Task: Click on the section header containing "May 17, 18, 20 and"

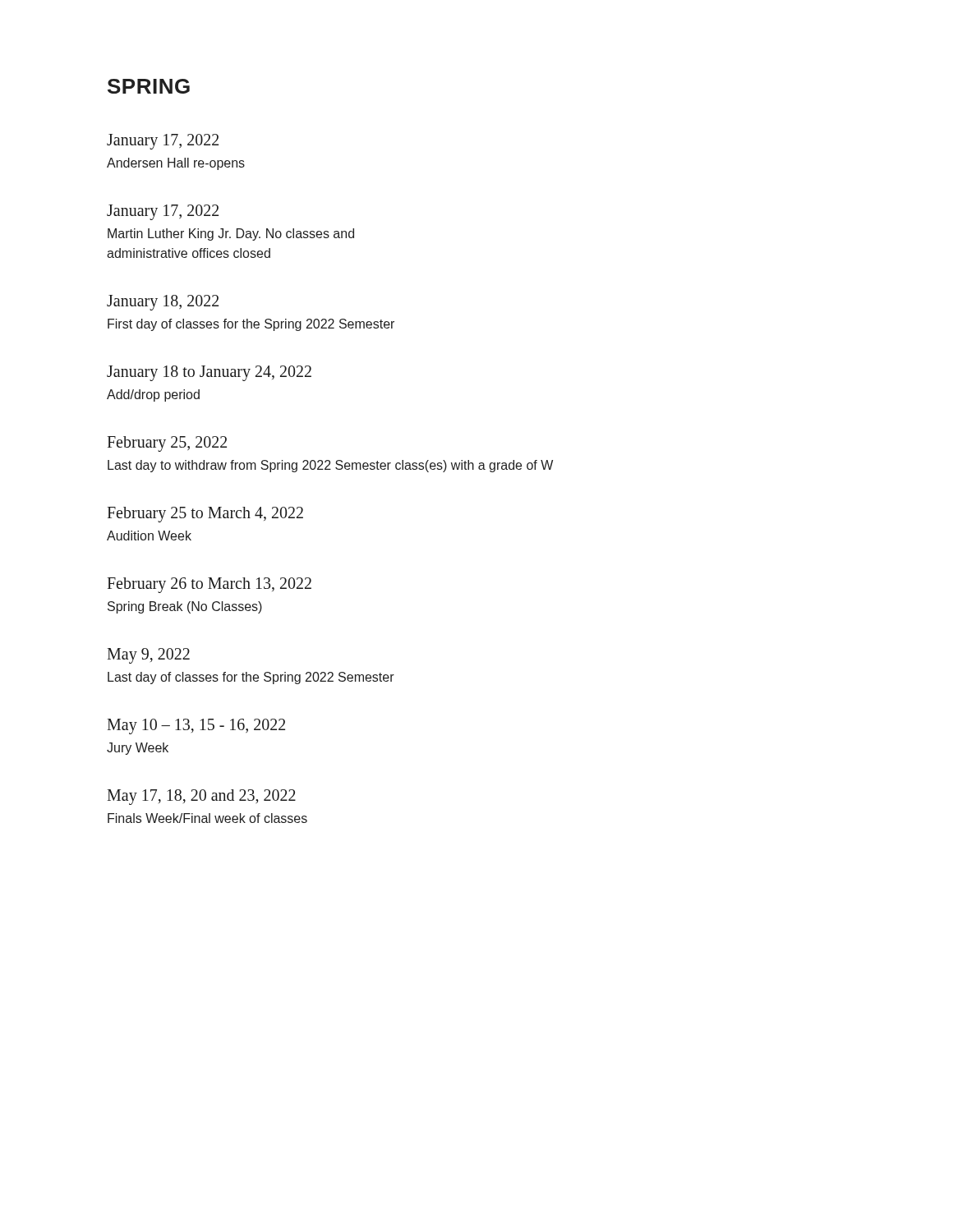Action: point(201,797)
